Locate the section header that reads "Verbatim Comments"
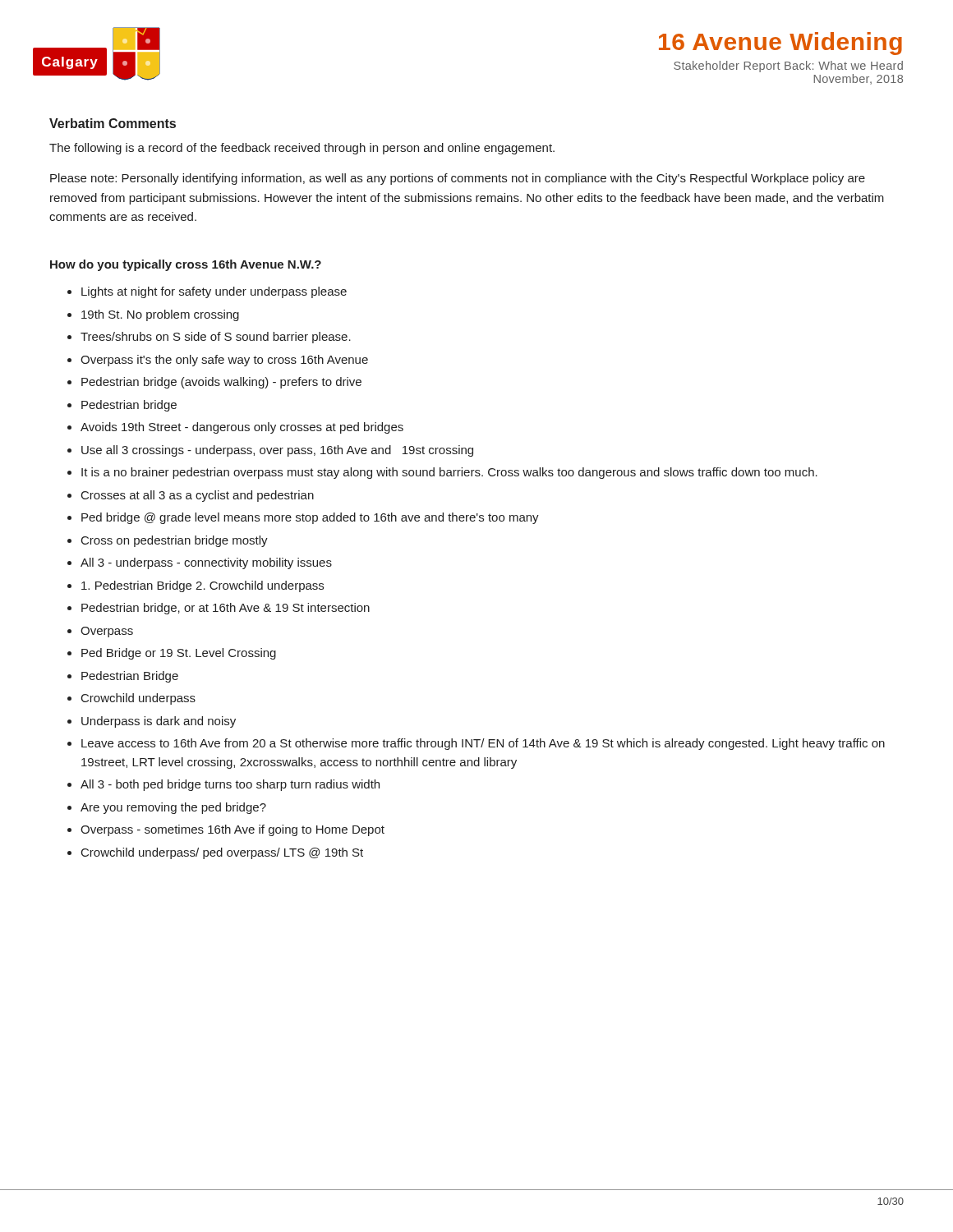Viewport: 953px width, 1232px height. coord(113,123)
